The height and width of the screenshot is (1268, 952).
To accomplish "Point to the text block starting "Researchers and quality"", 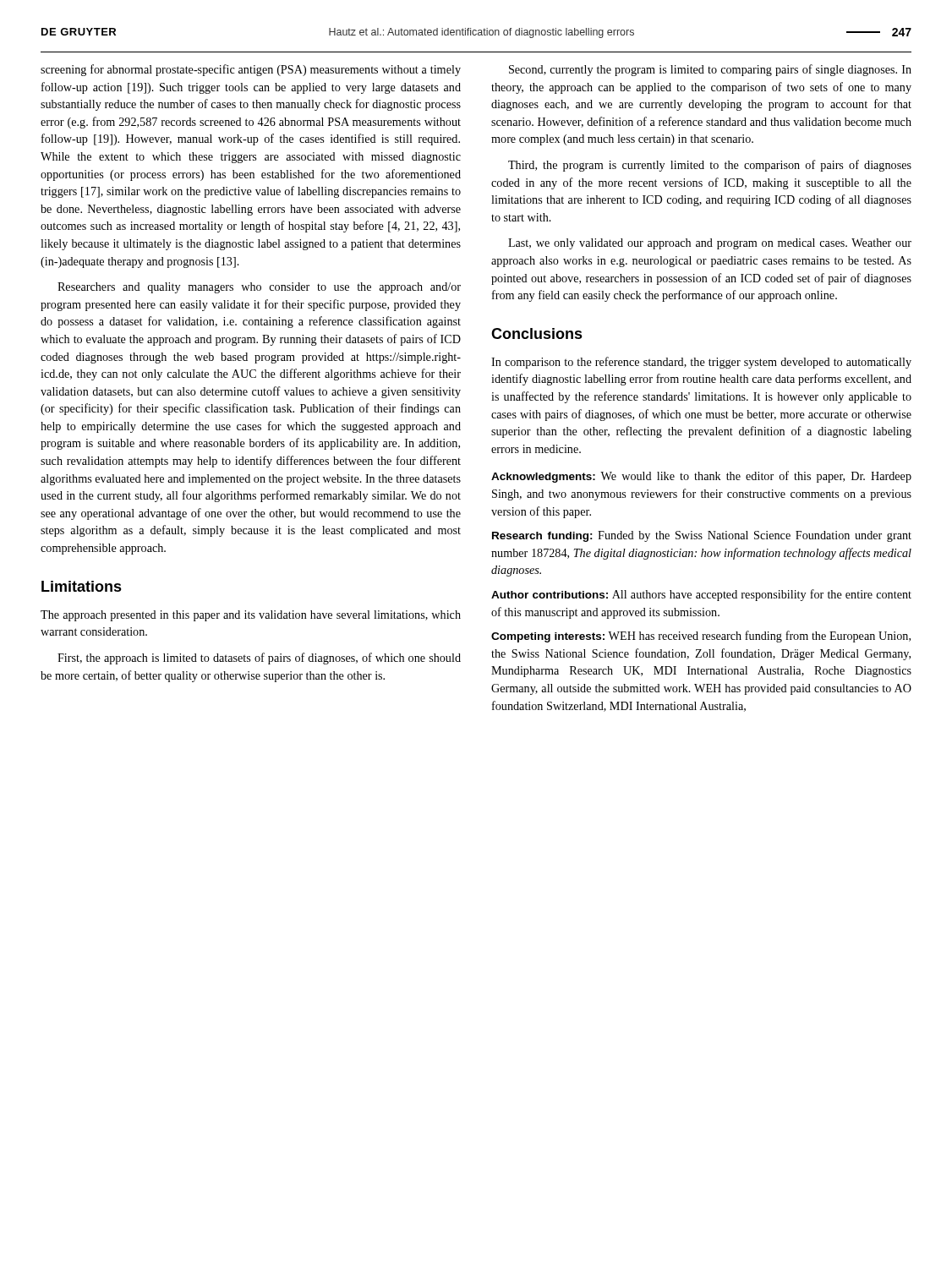I will 251,417.
